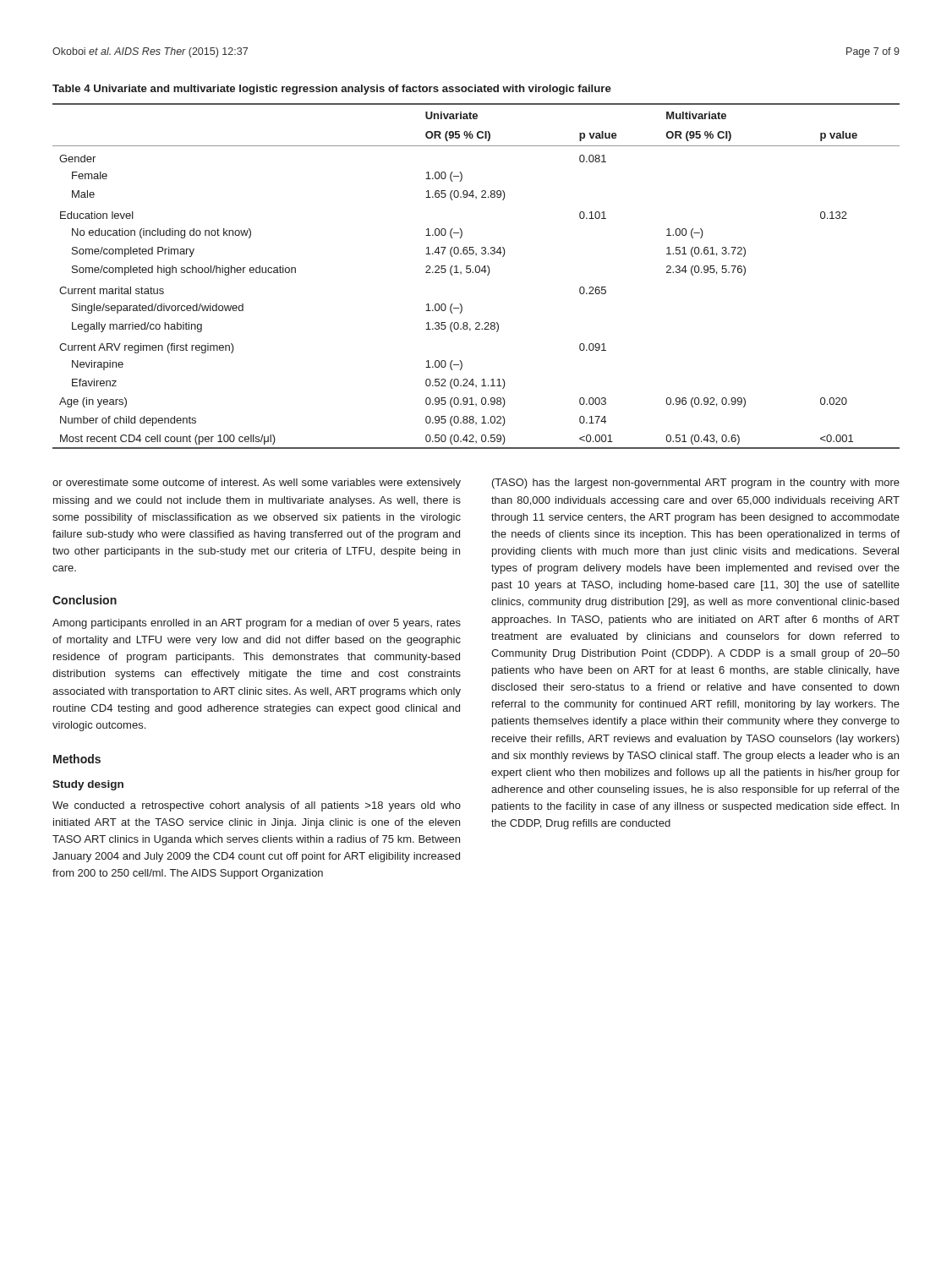Locate a caption

pyautogui.click(x=332, y=88)
